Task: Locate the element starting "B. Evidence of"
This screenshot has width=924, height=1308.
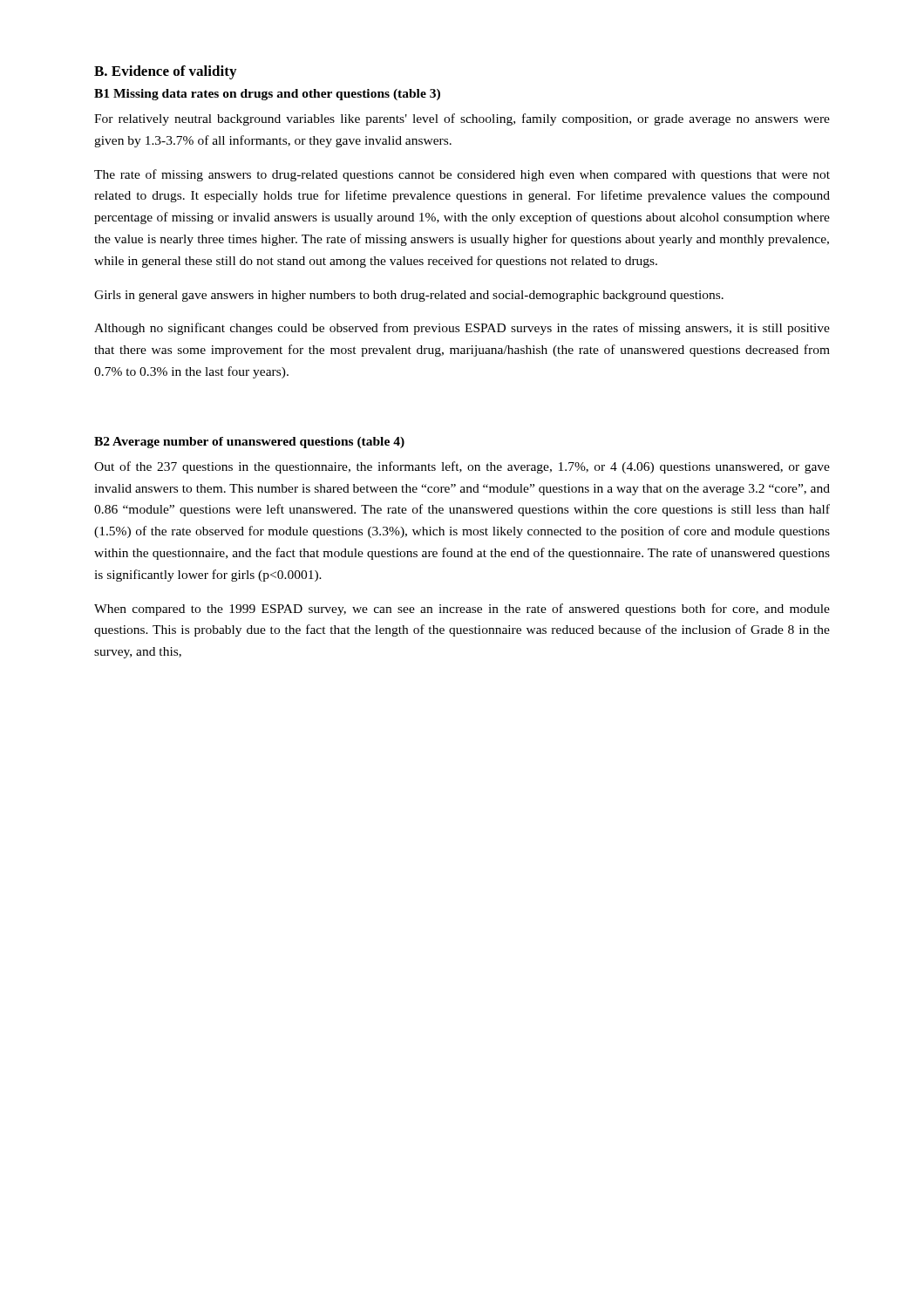Action: point(165,71)
